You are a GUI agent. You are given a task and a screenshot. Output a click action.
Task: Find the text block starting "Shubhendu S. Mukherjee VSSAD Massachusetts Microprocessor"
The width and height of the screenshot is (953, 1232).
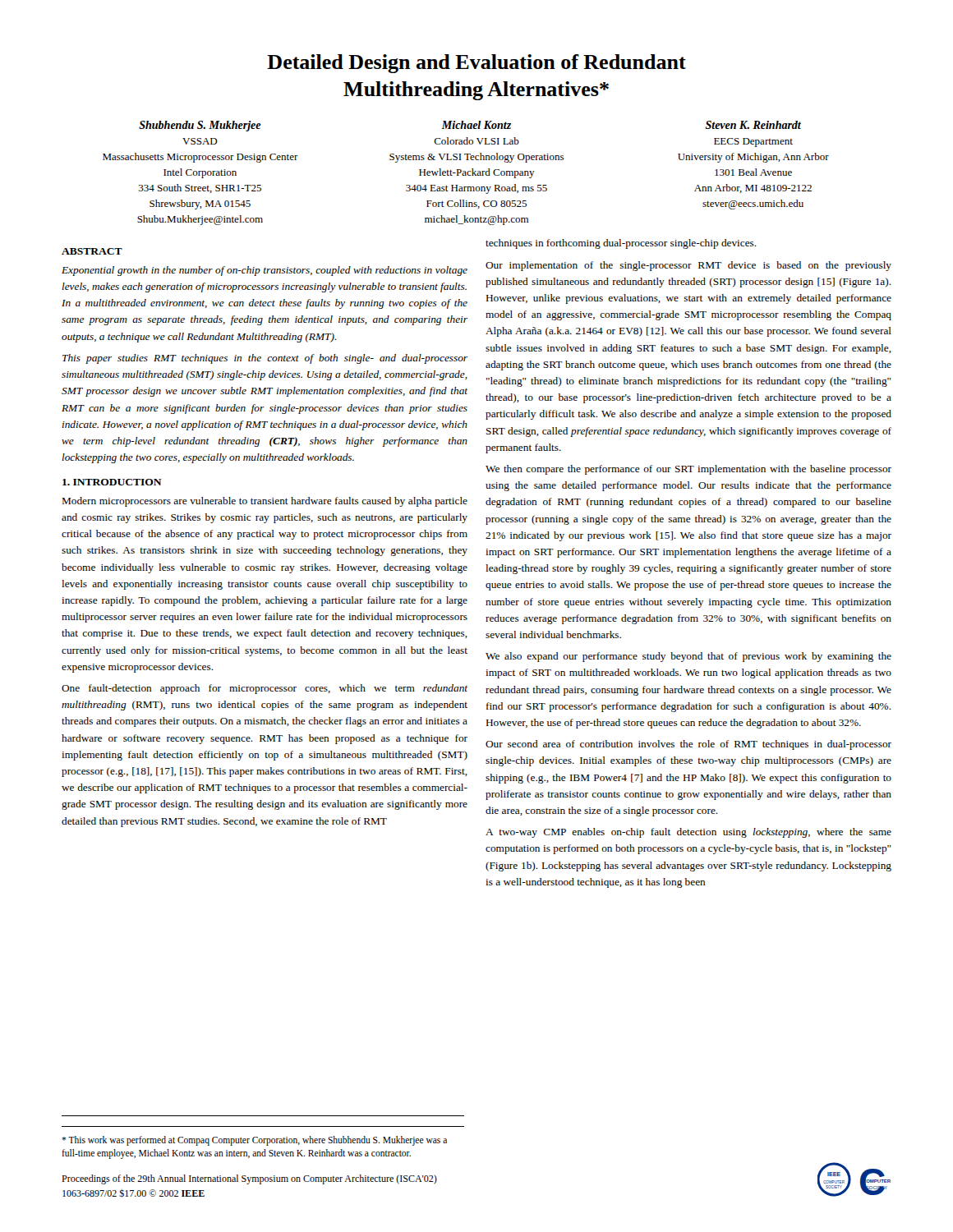(x=476, y=172)
